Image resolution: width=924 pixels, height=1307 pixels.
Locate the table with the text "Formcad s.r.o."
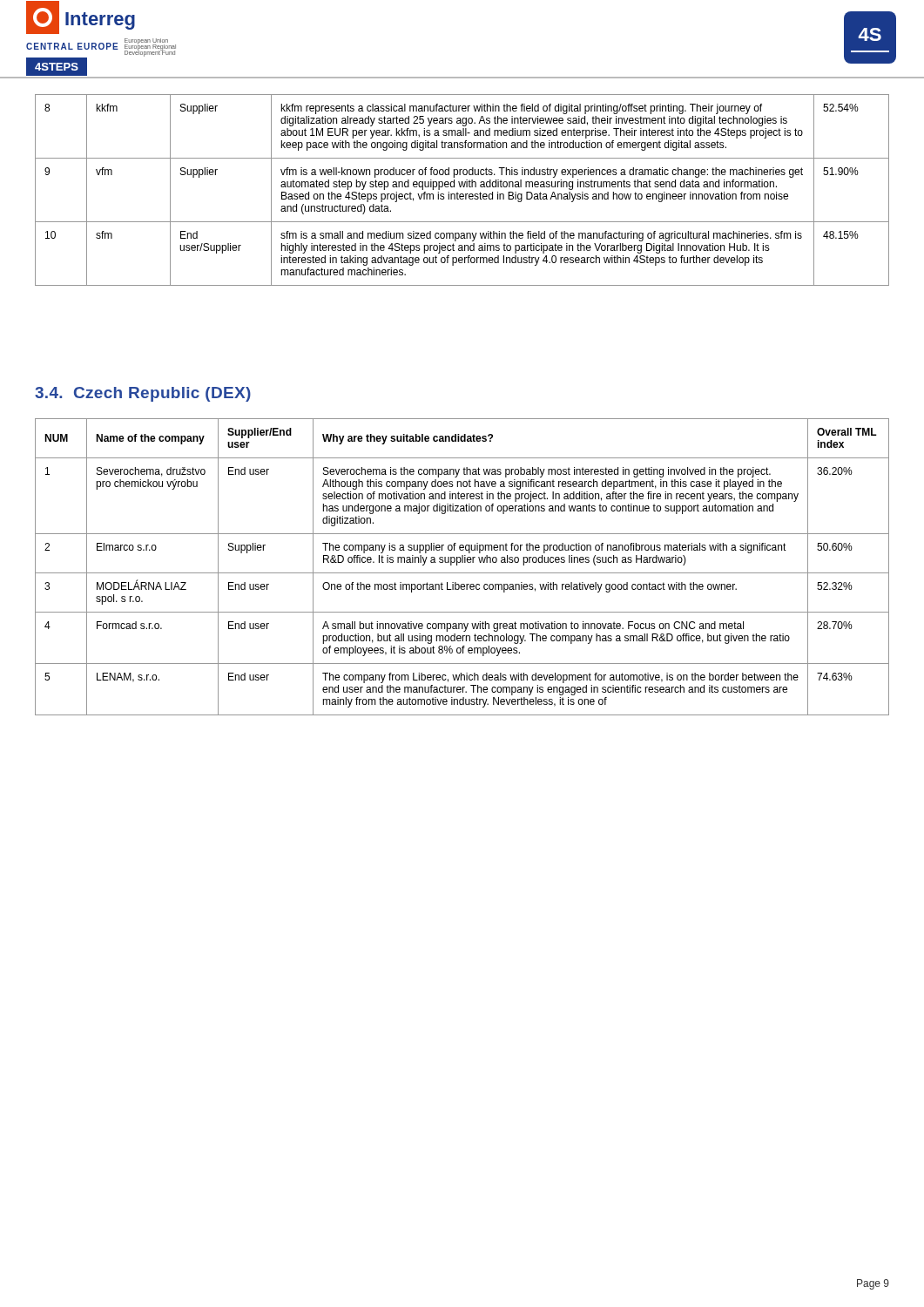click(462, 567)
